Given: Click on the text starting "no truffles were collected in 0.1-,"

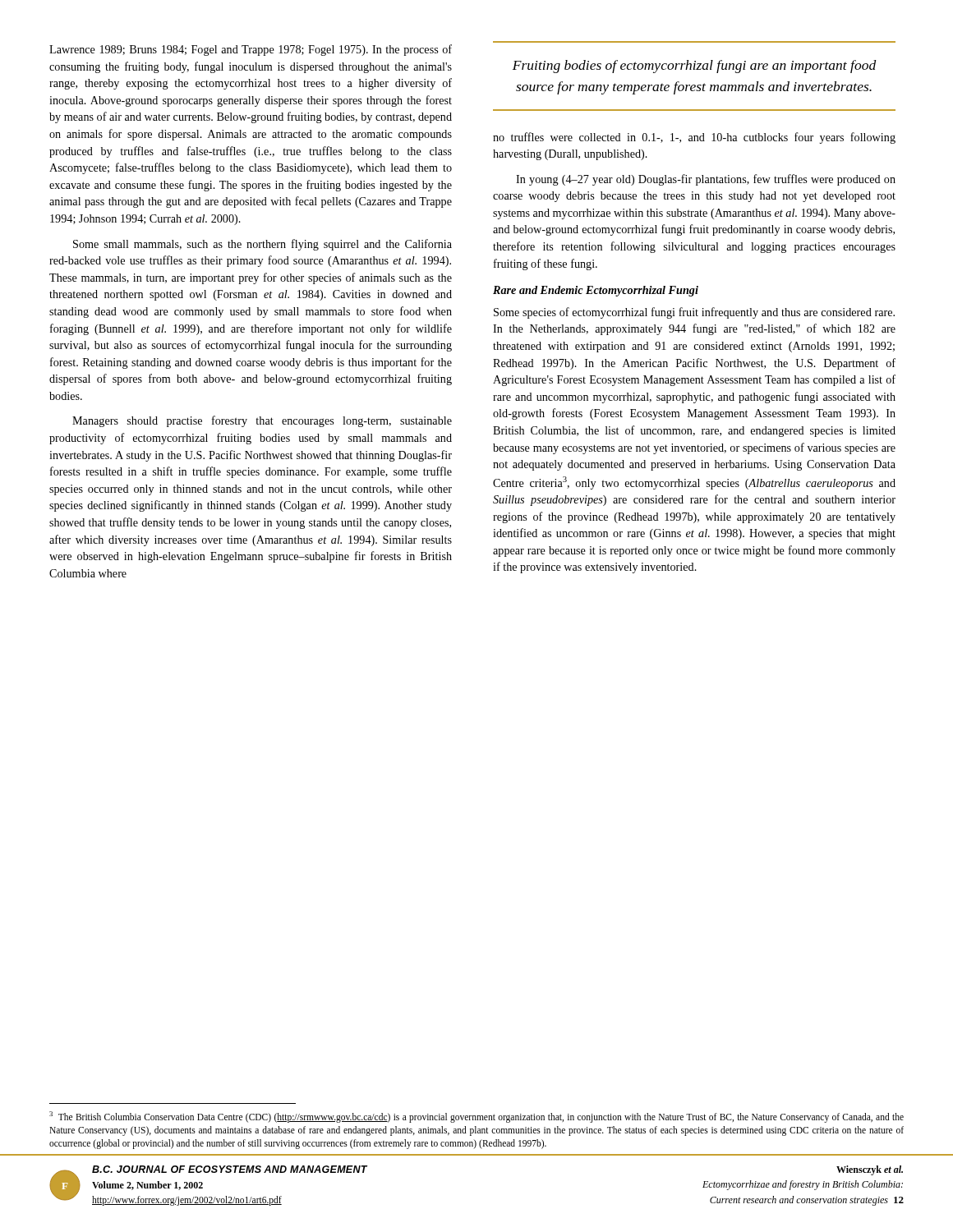Looking at the screenshot, I should (x=694, y=145).
